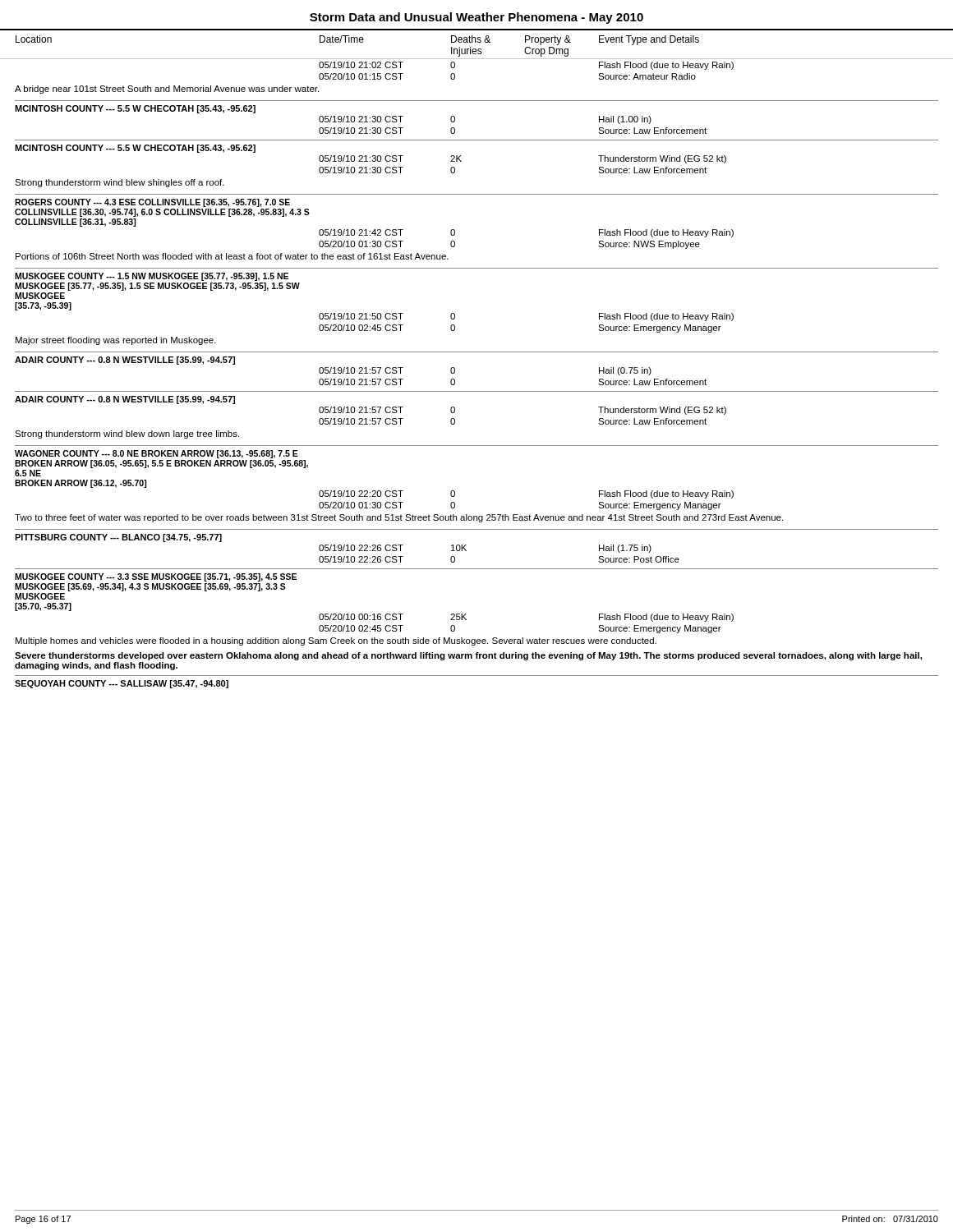Click the table
The image size is (953, 1232).
pyautogui.click(x=476, y=359)
